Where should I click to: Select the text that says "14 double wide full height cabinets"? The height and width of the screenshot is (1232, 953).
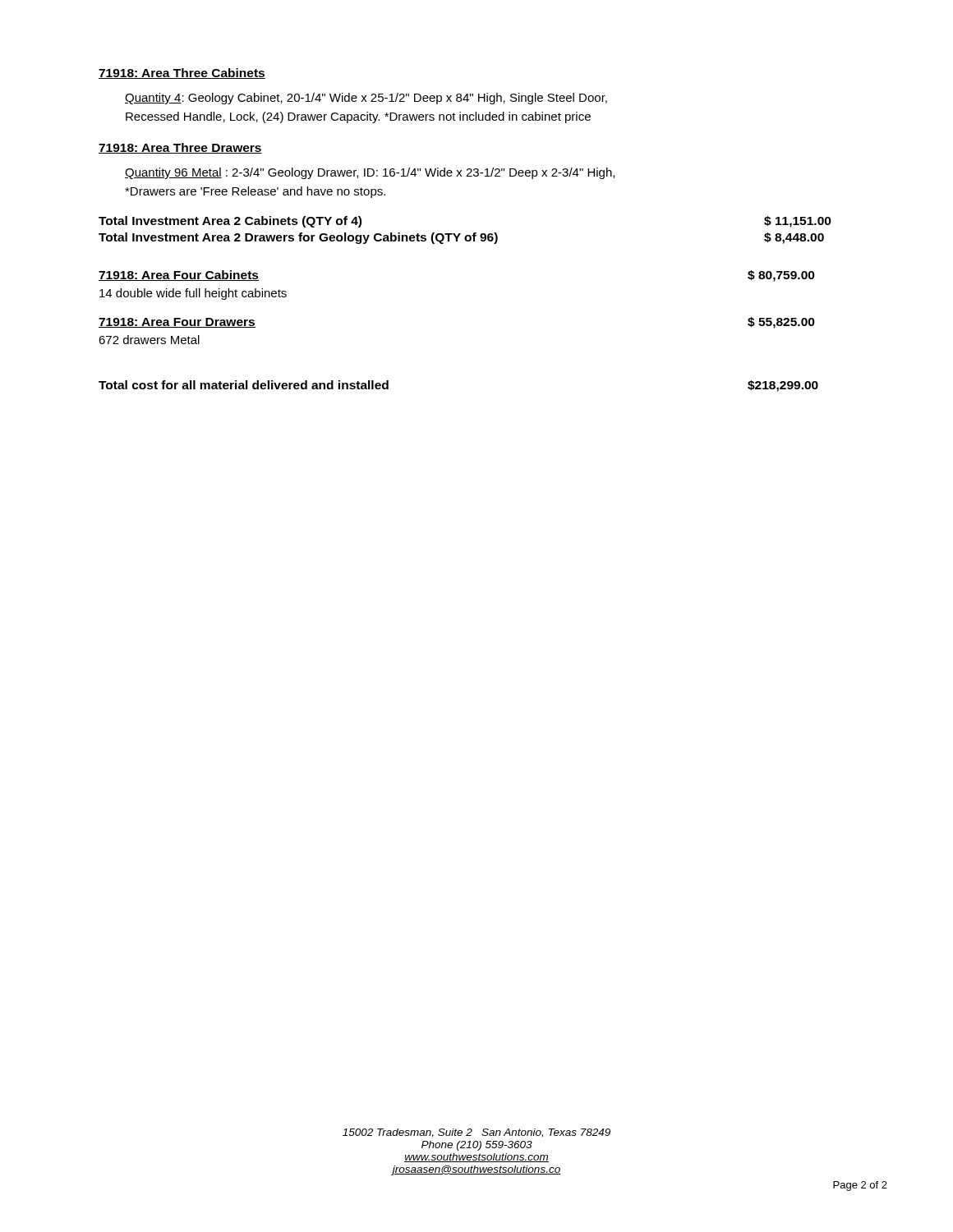193,293
